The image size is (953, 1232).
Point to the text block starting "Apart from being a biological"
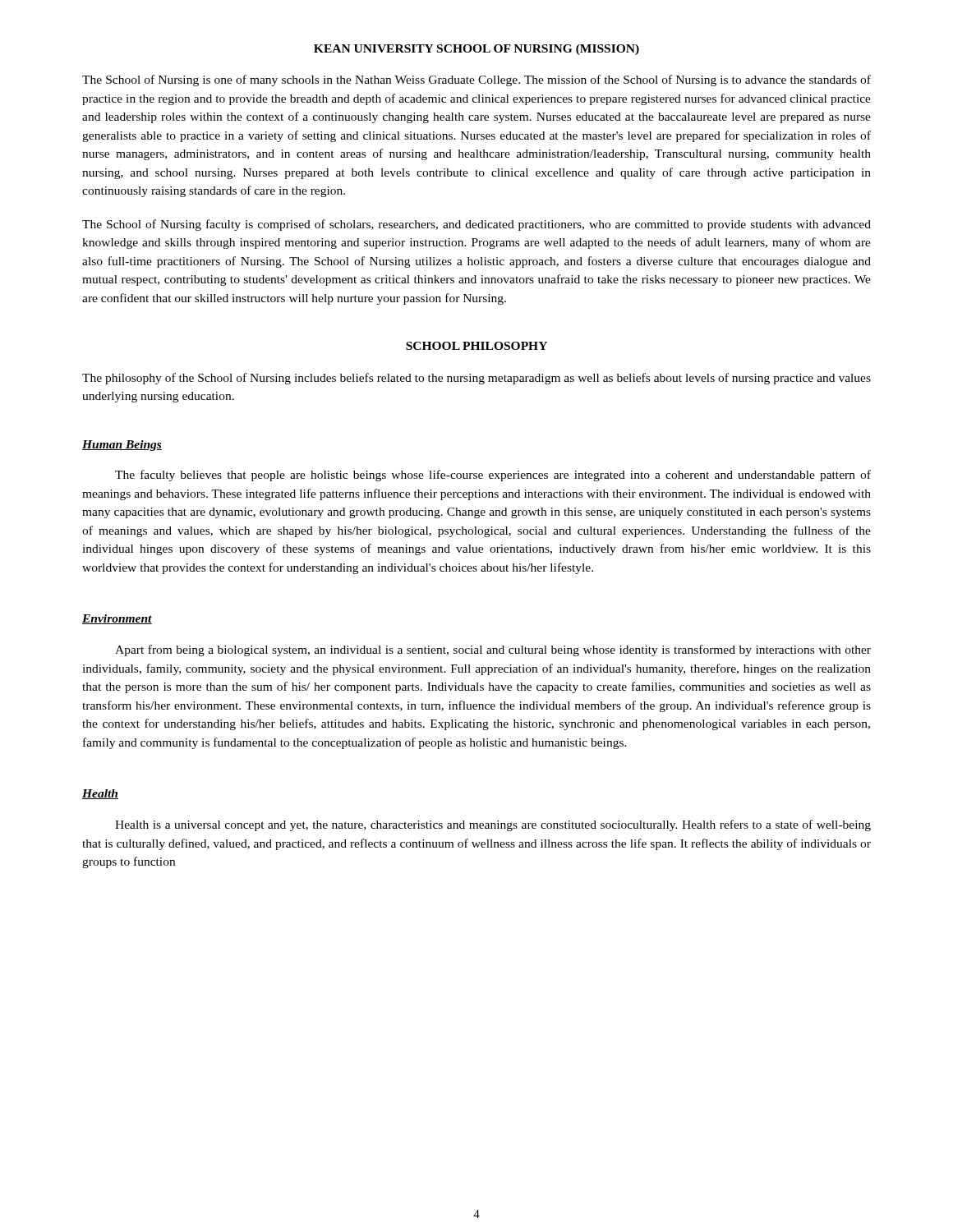pos(476,696)
